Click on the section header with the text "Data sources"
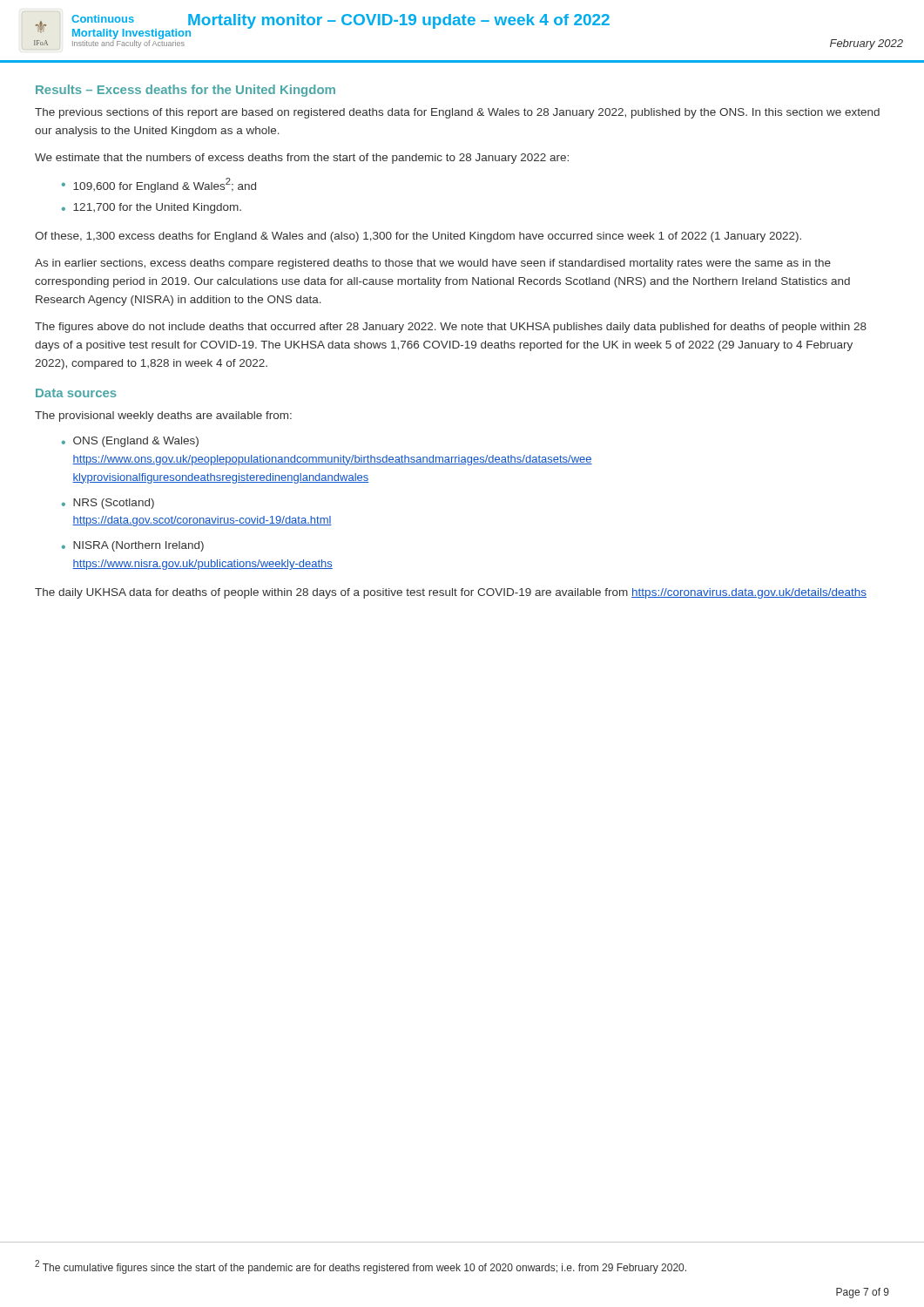The height and width of the screenshot is (1307, 924). pyautogui.click(x=76, y=392)
